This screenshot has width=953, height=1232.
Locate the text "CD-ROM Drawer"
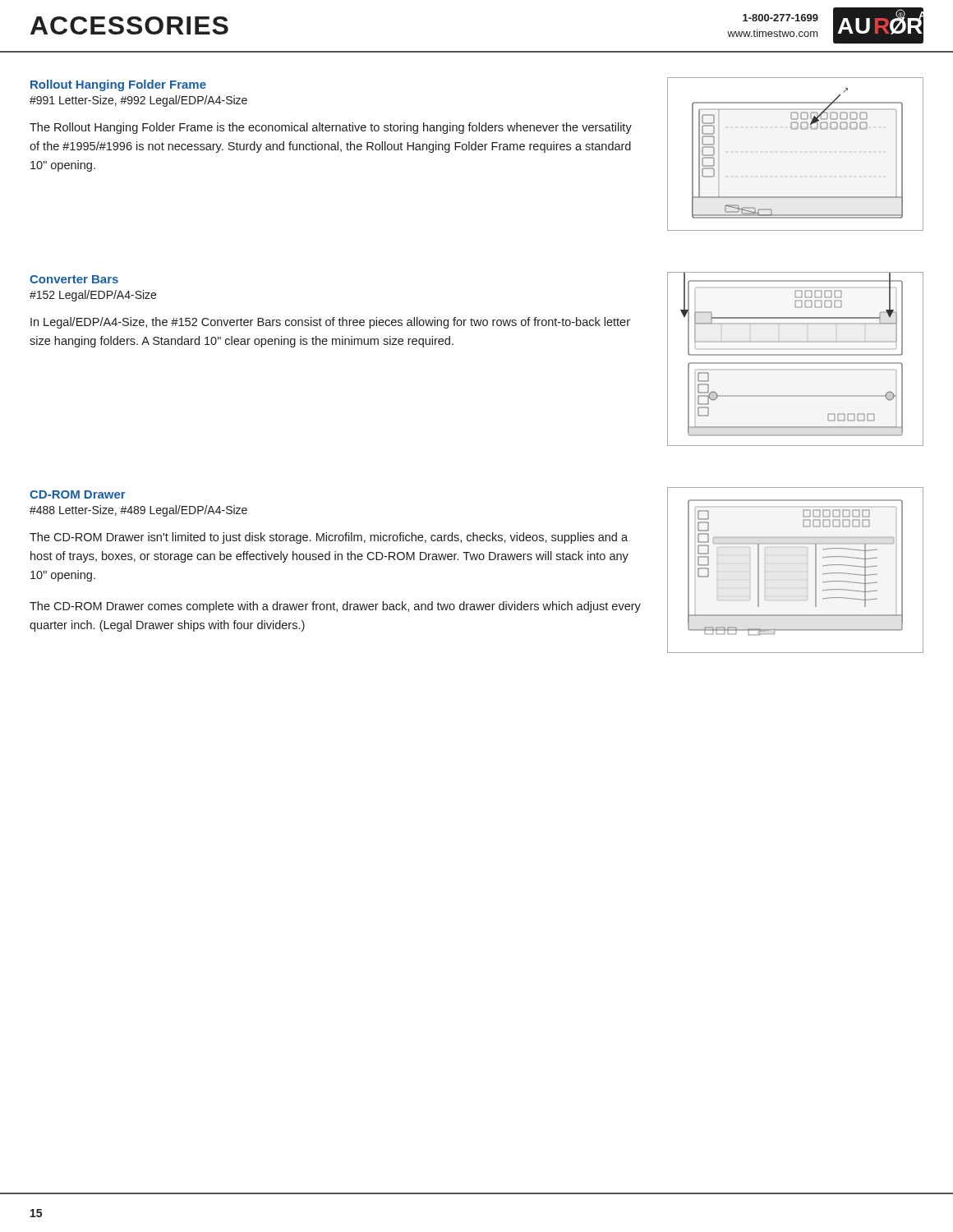pyautogui.click(x=77, y=494)
